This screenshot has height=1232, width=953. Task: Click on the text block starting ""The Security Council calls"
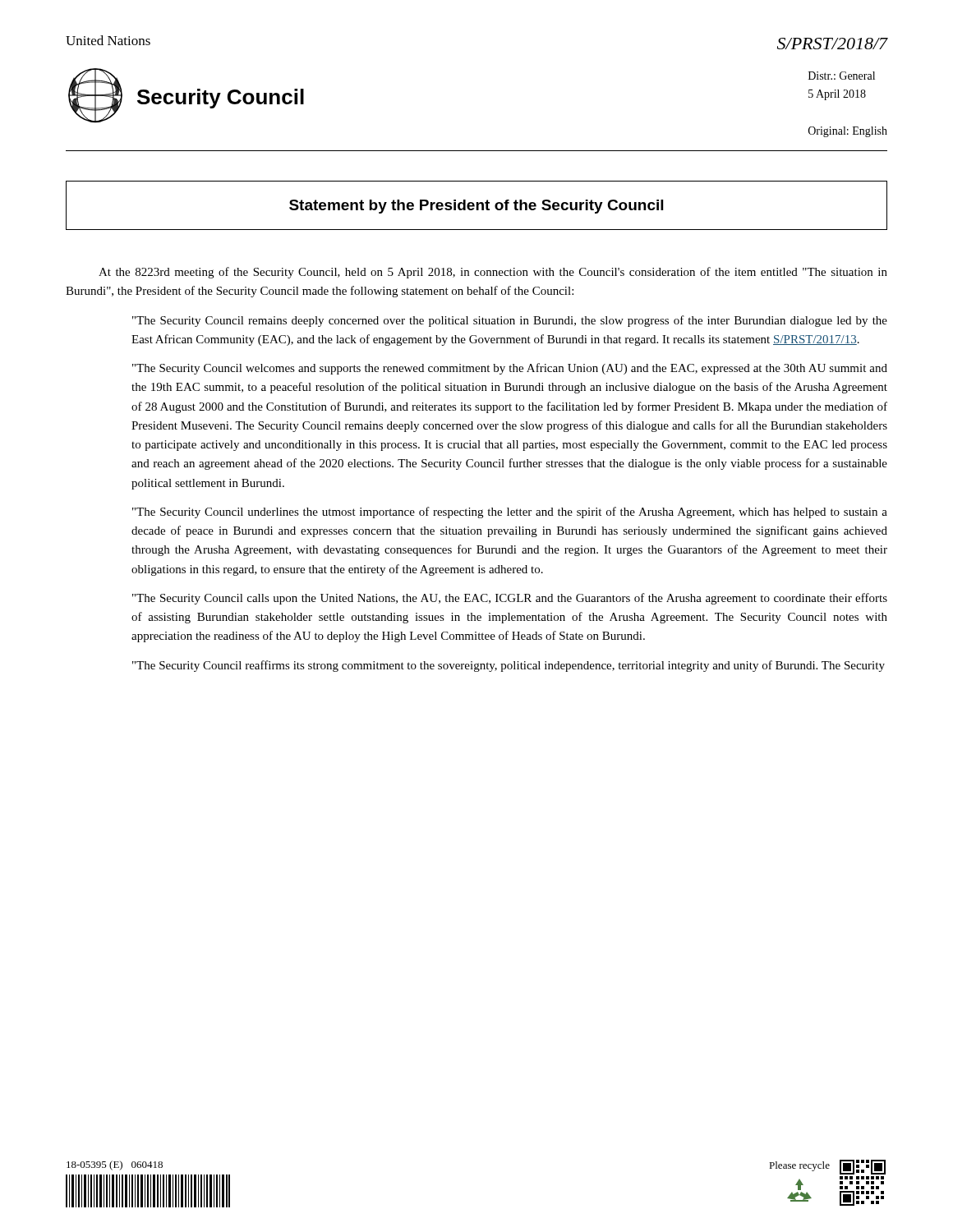tap(509, 617)
